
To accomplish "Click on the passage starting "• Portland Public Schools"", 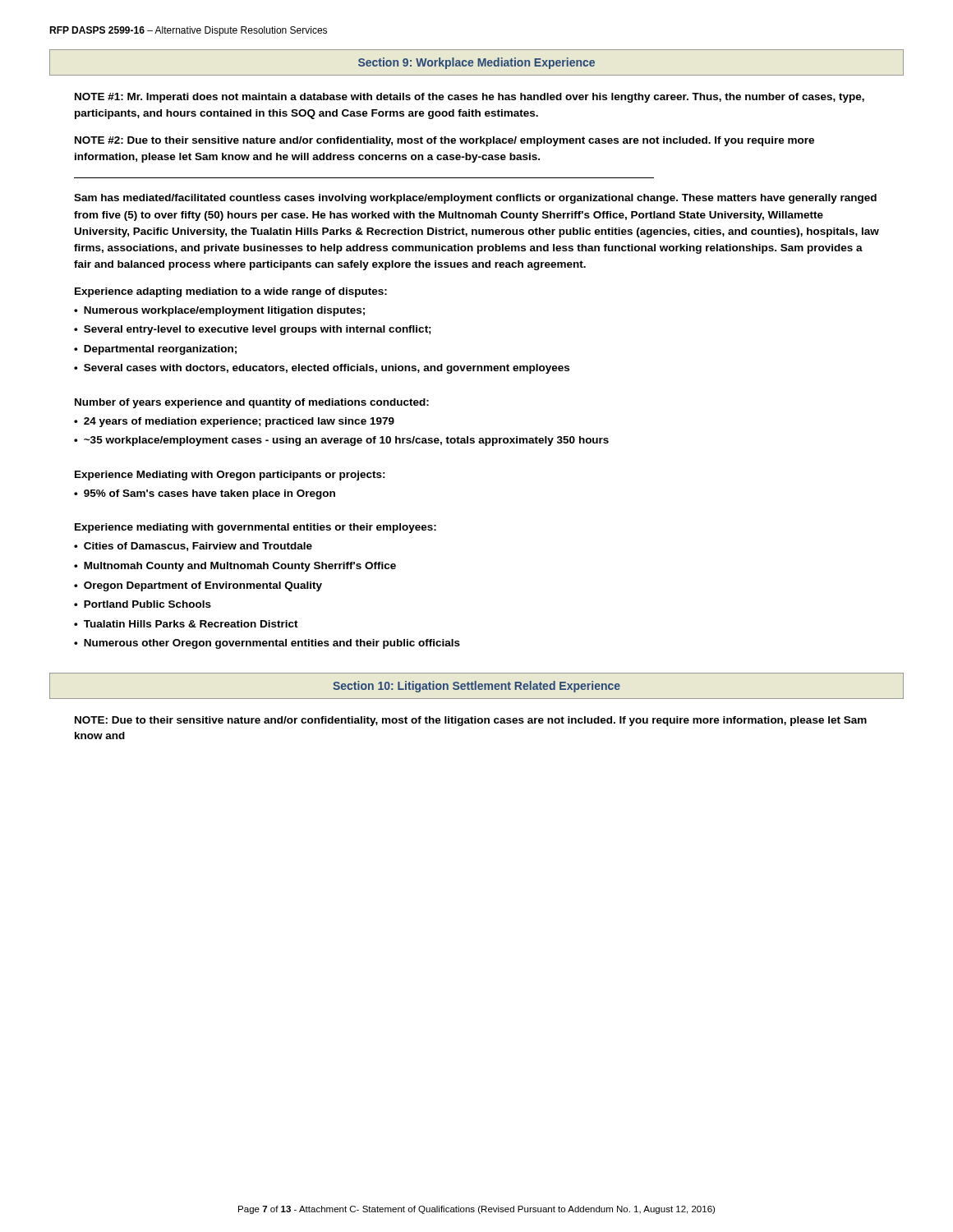I will pyautogui.click(x=143, y=604).
